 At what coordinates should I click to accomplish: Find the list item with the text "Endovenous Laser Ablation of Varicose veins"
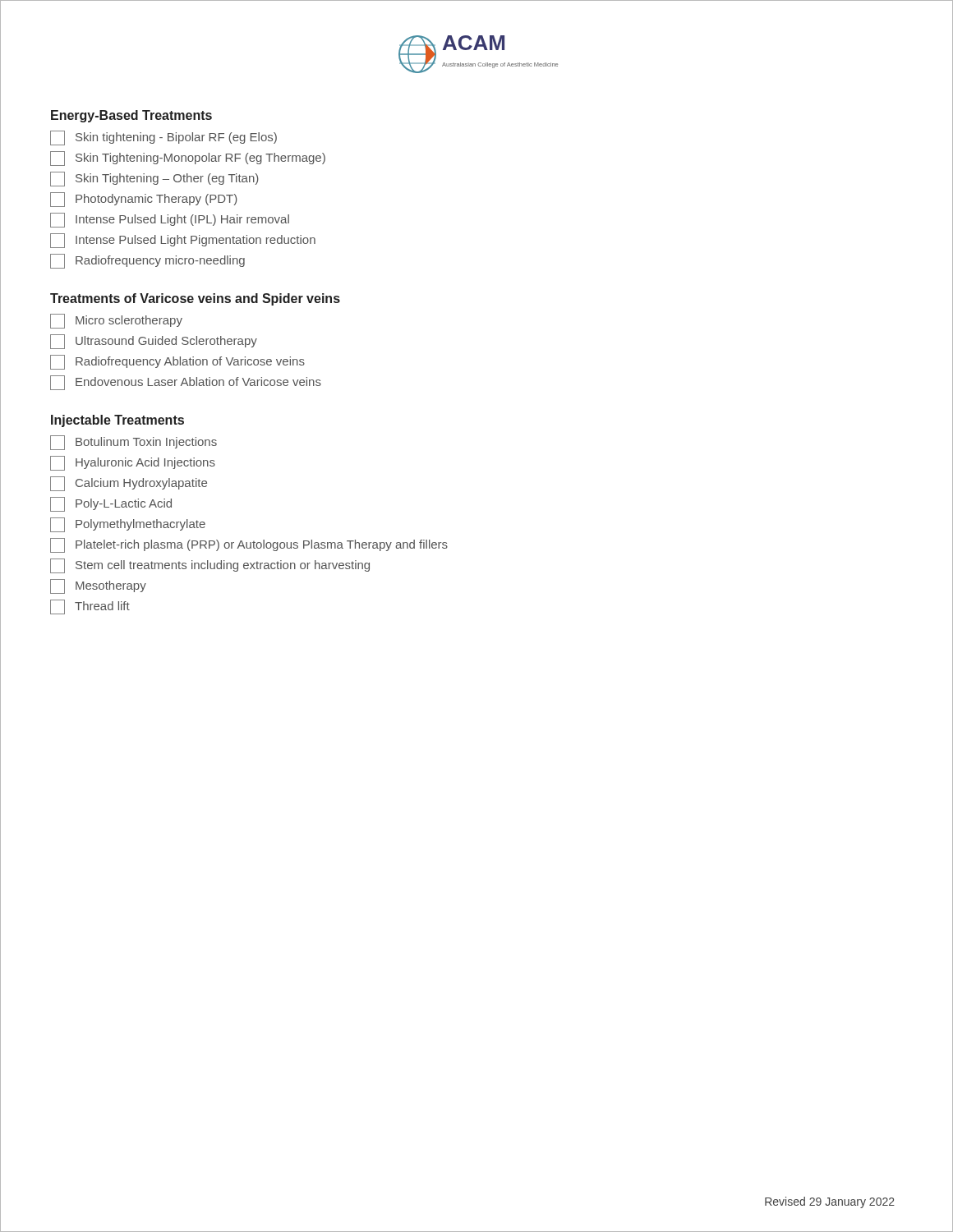tap(186, 382)
